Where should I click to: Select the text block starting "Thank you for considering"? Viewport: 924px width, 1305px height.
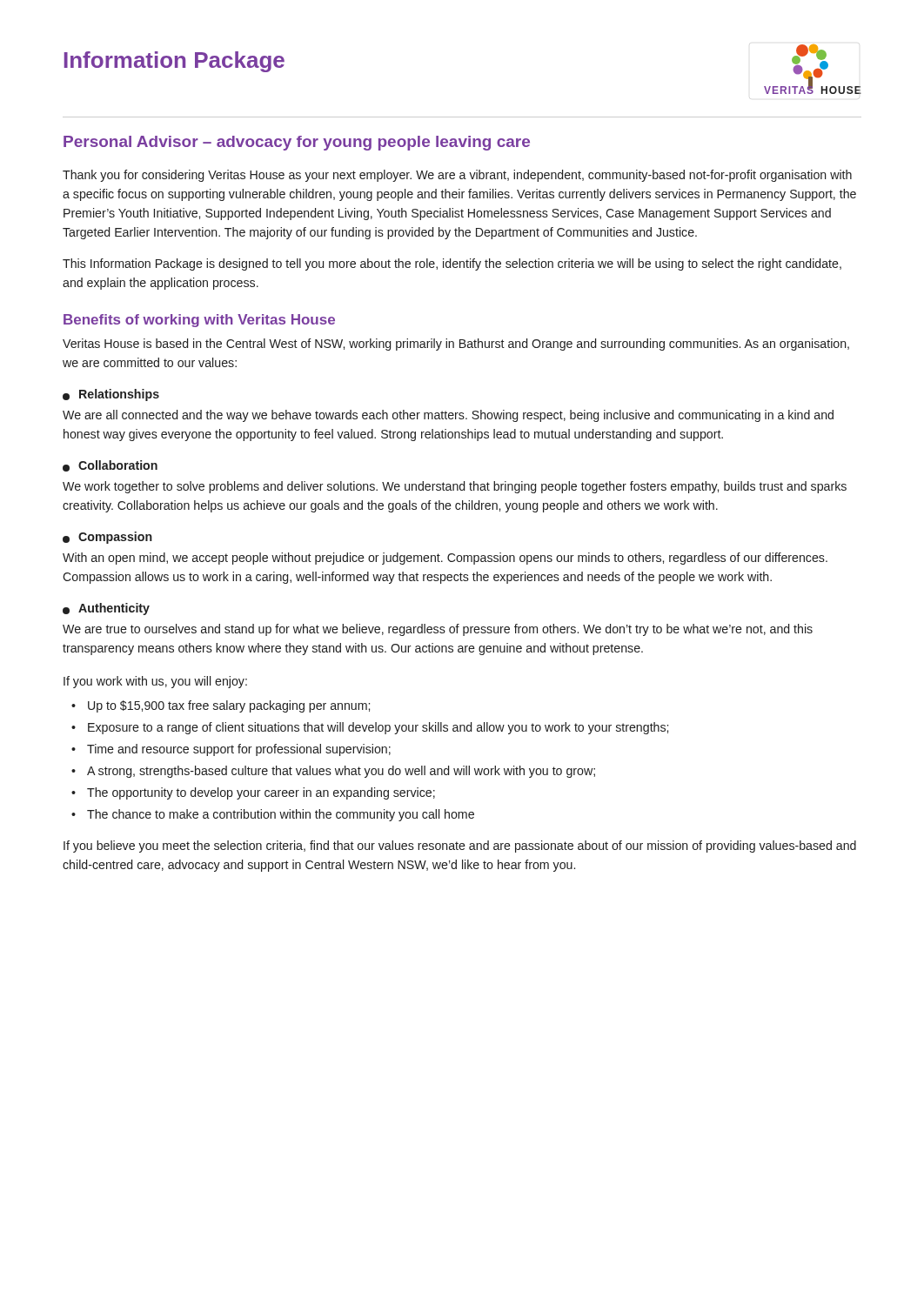tap(460, 203)
